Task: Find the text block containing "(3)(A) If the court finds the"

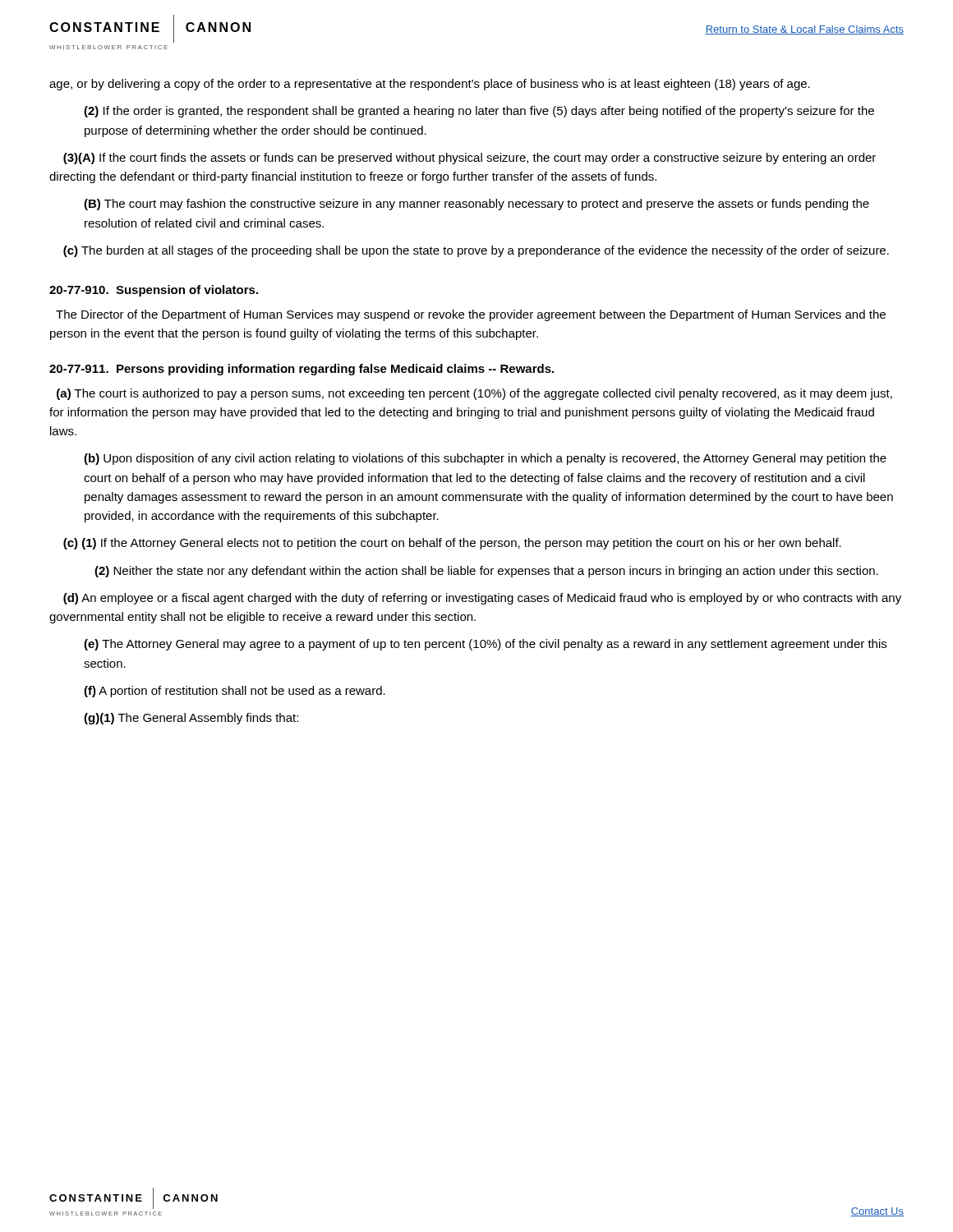Action: click(463, 167)
